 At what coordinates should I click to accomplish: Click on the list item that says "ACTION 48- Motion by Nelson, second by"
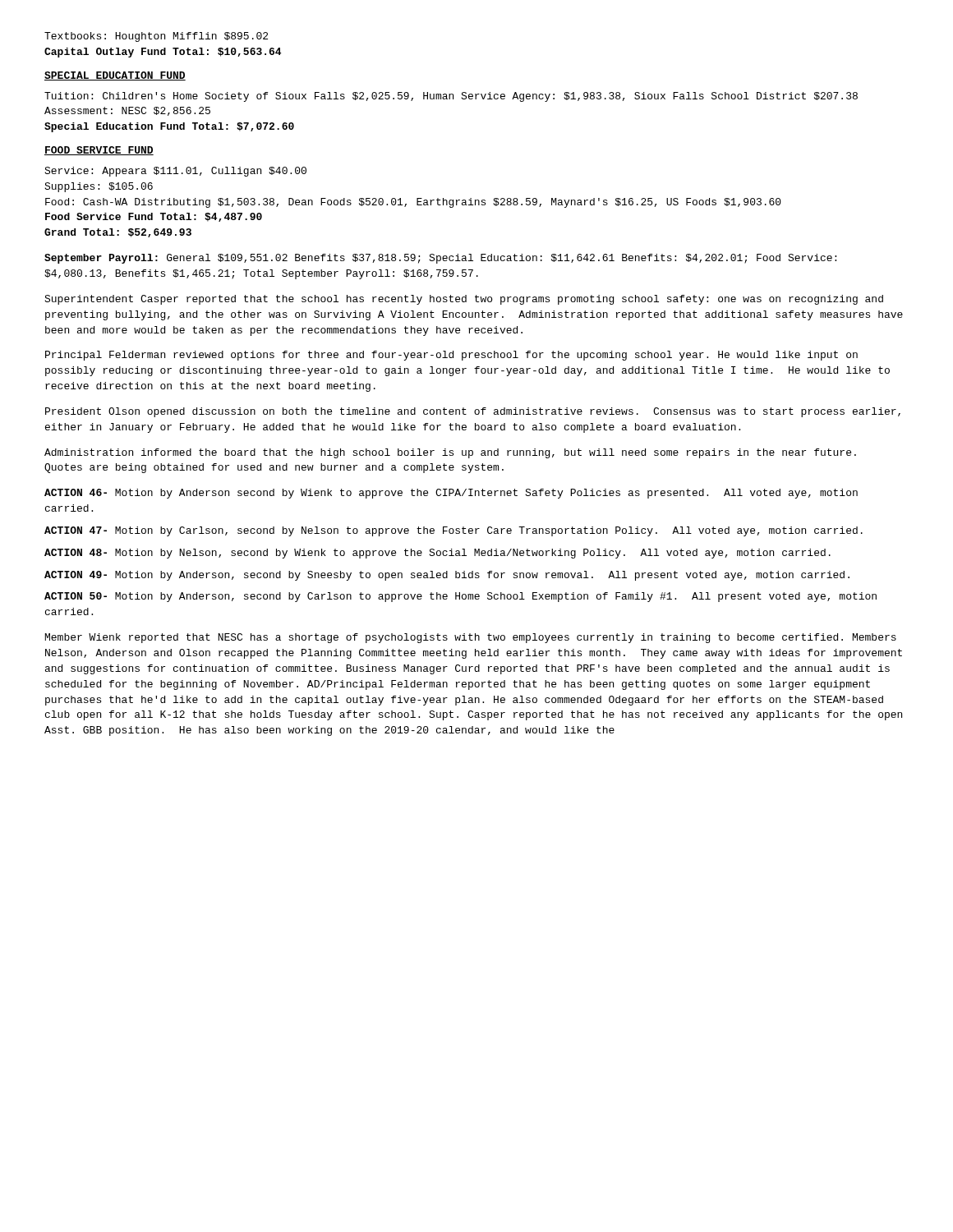(x=439, y=553)
